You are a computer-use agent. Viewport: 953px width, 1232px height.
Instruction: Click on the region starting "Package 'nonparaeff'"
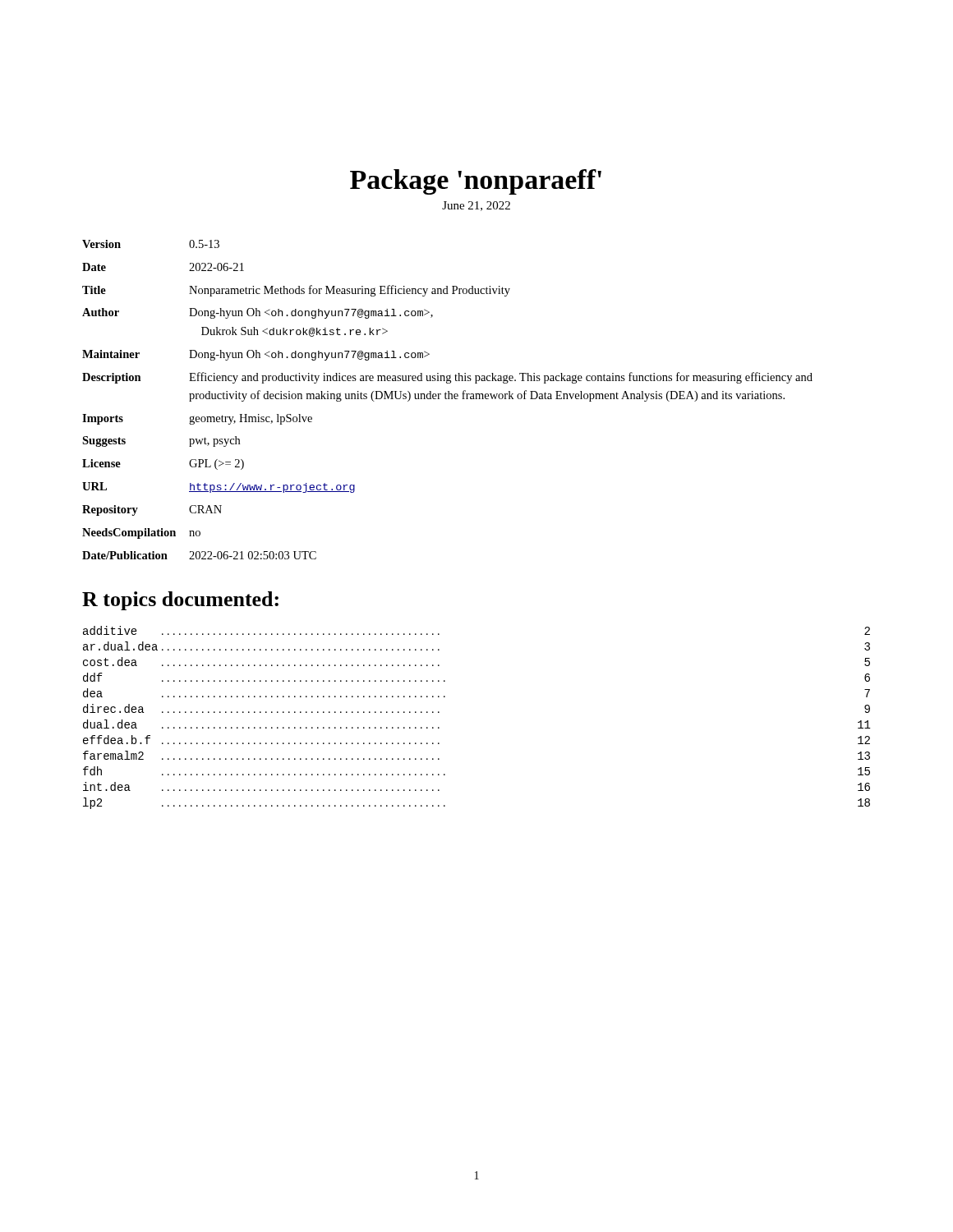(x=476, y=179)
